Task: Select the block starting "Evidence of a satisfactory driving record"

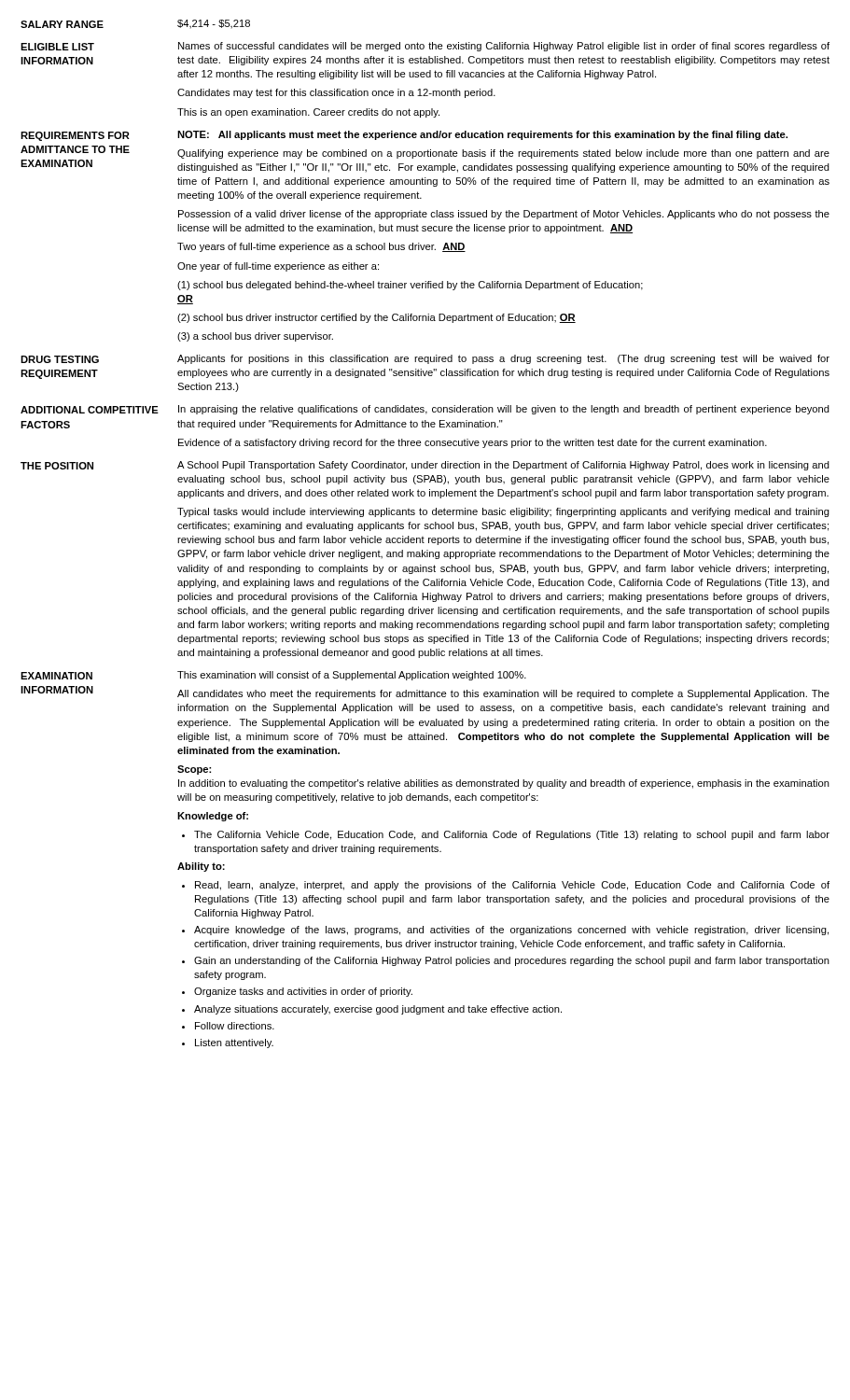Action: click(x=503, y=443)
